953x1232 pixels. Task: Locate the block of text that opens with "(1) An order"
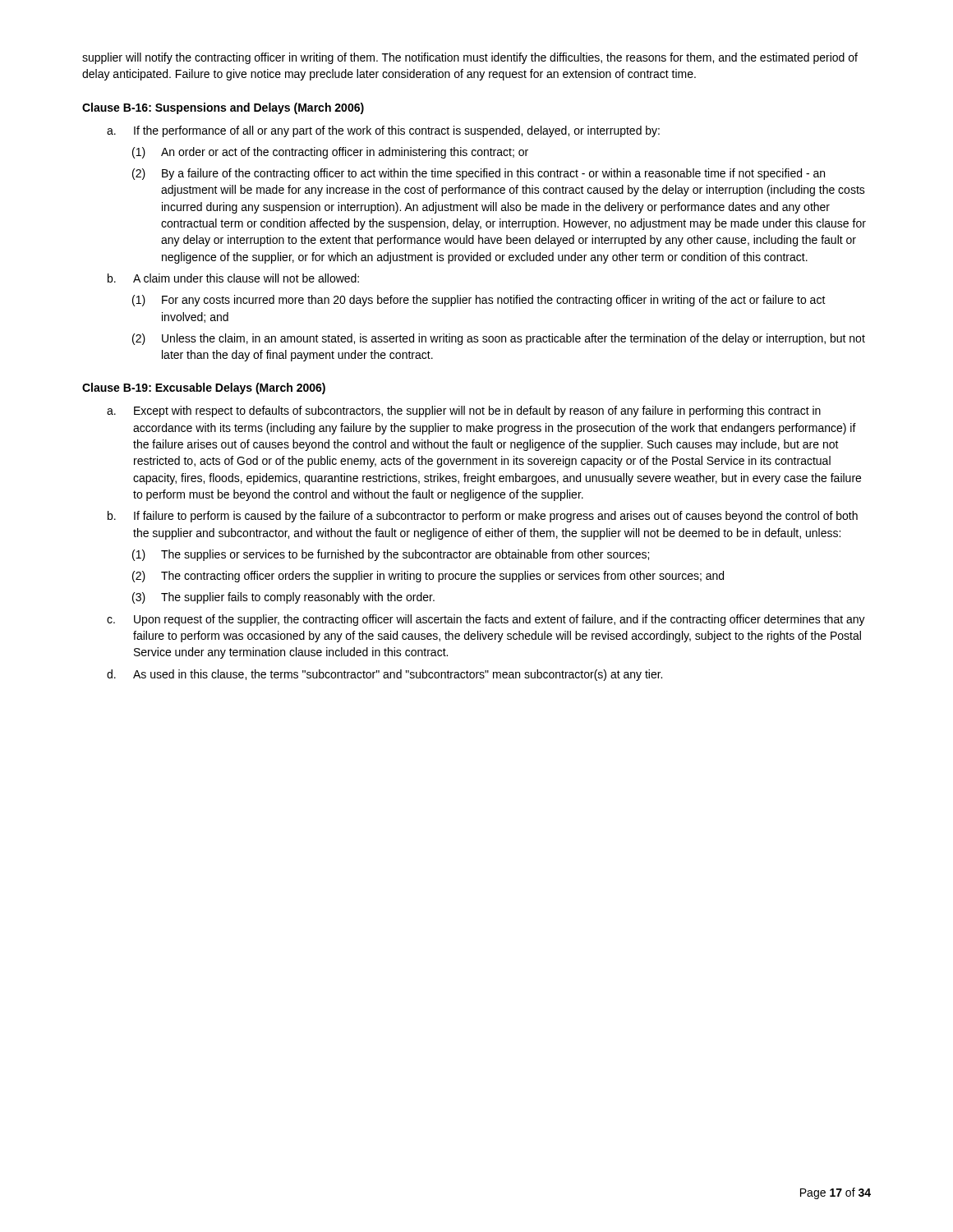501,152
